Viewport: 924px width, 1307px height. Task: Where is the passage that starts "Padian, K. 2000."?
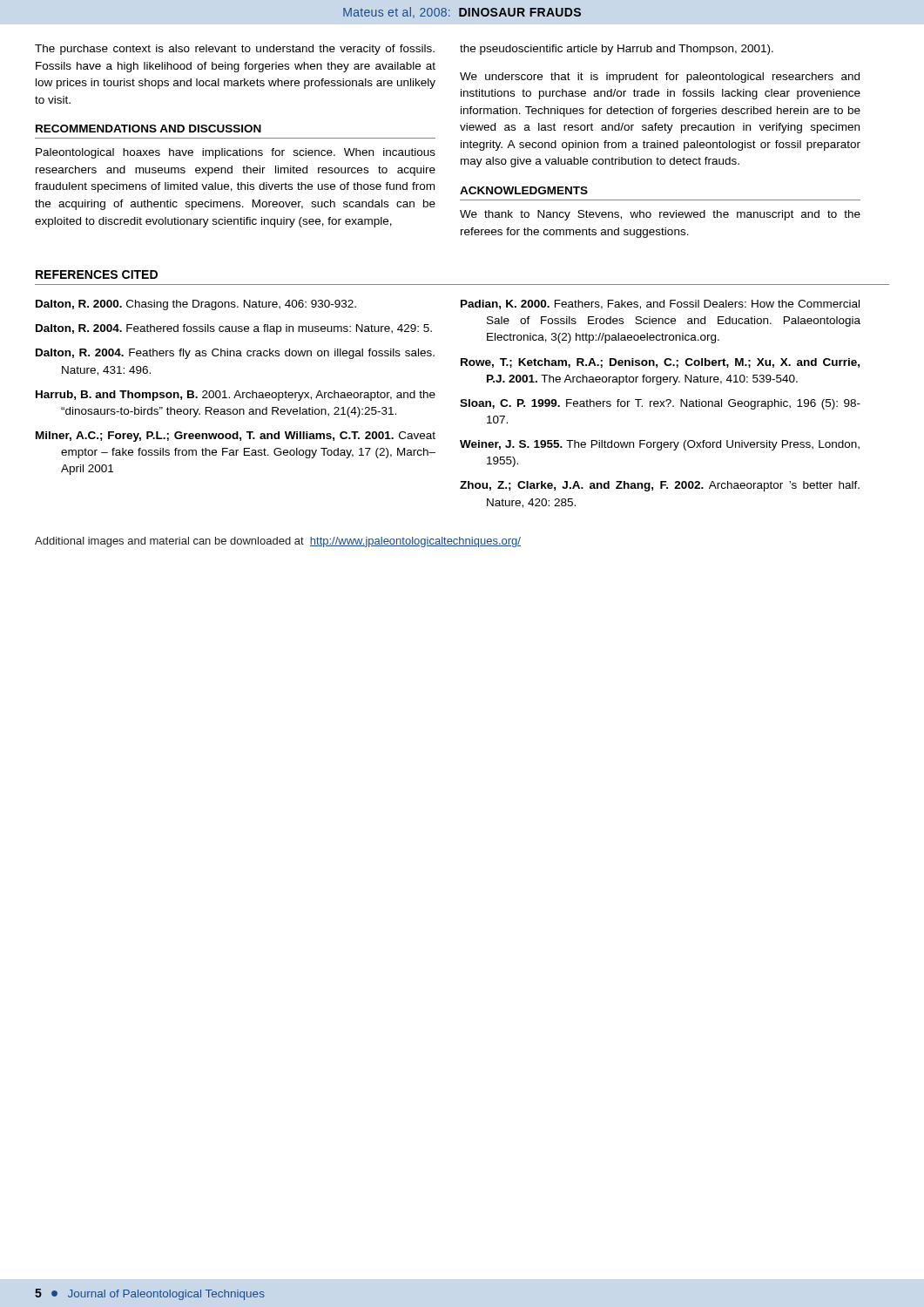(660, 320)
